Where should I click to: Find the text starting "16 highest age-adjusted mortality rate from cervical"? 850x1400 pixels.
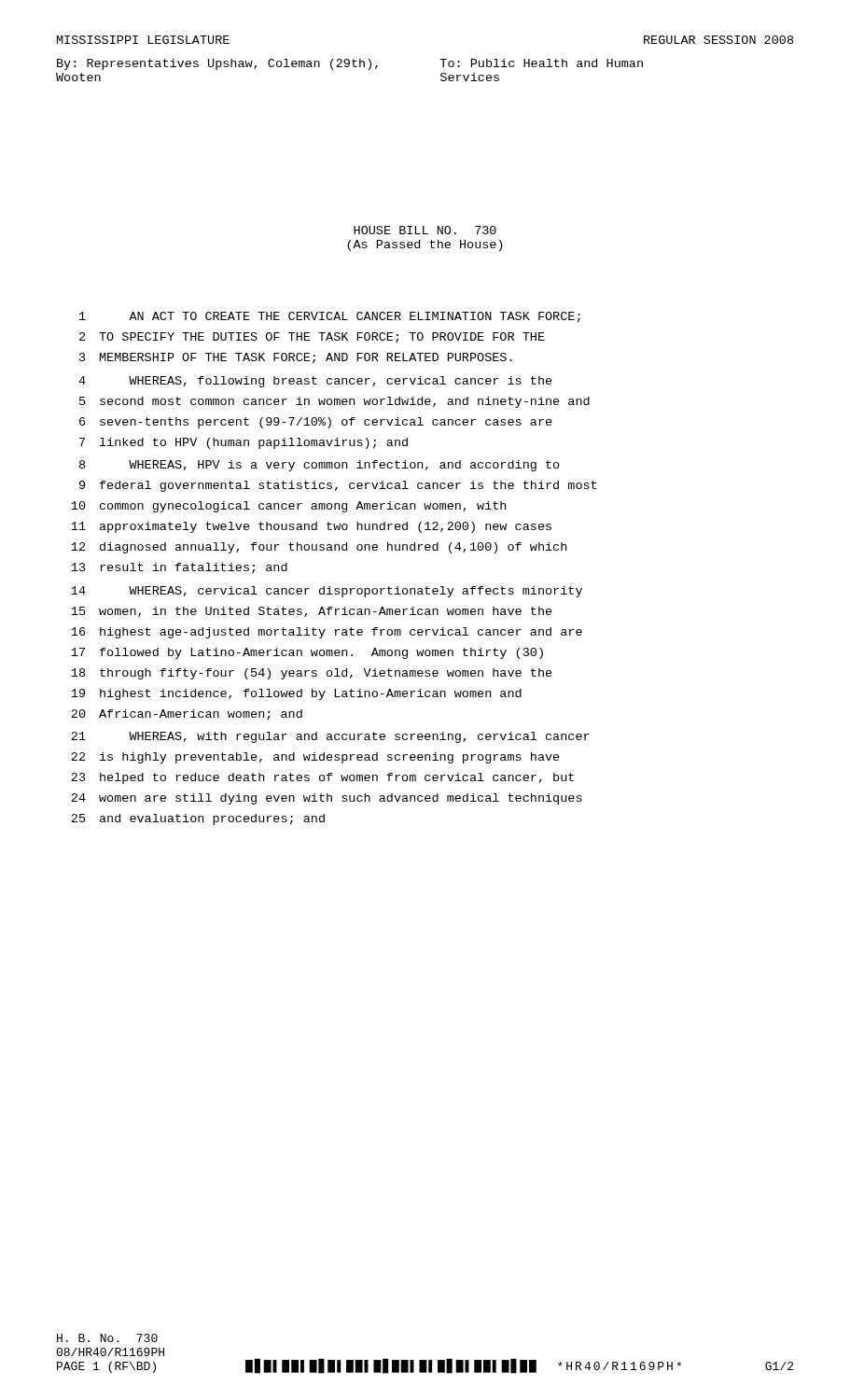click(425, 633)
